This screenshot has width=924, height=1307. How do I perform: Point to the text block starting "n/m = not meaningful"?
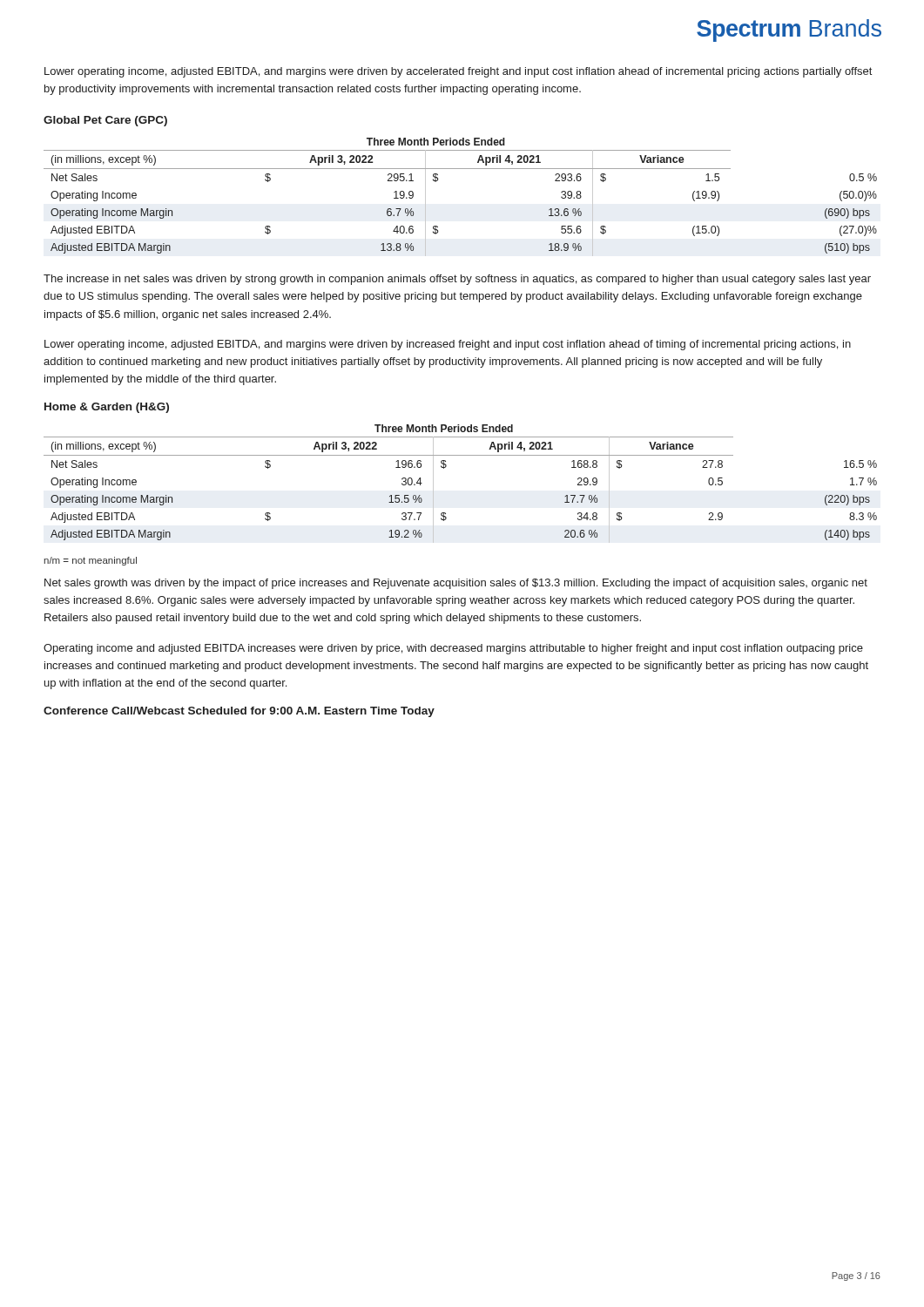[x=90, y=560]
